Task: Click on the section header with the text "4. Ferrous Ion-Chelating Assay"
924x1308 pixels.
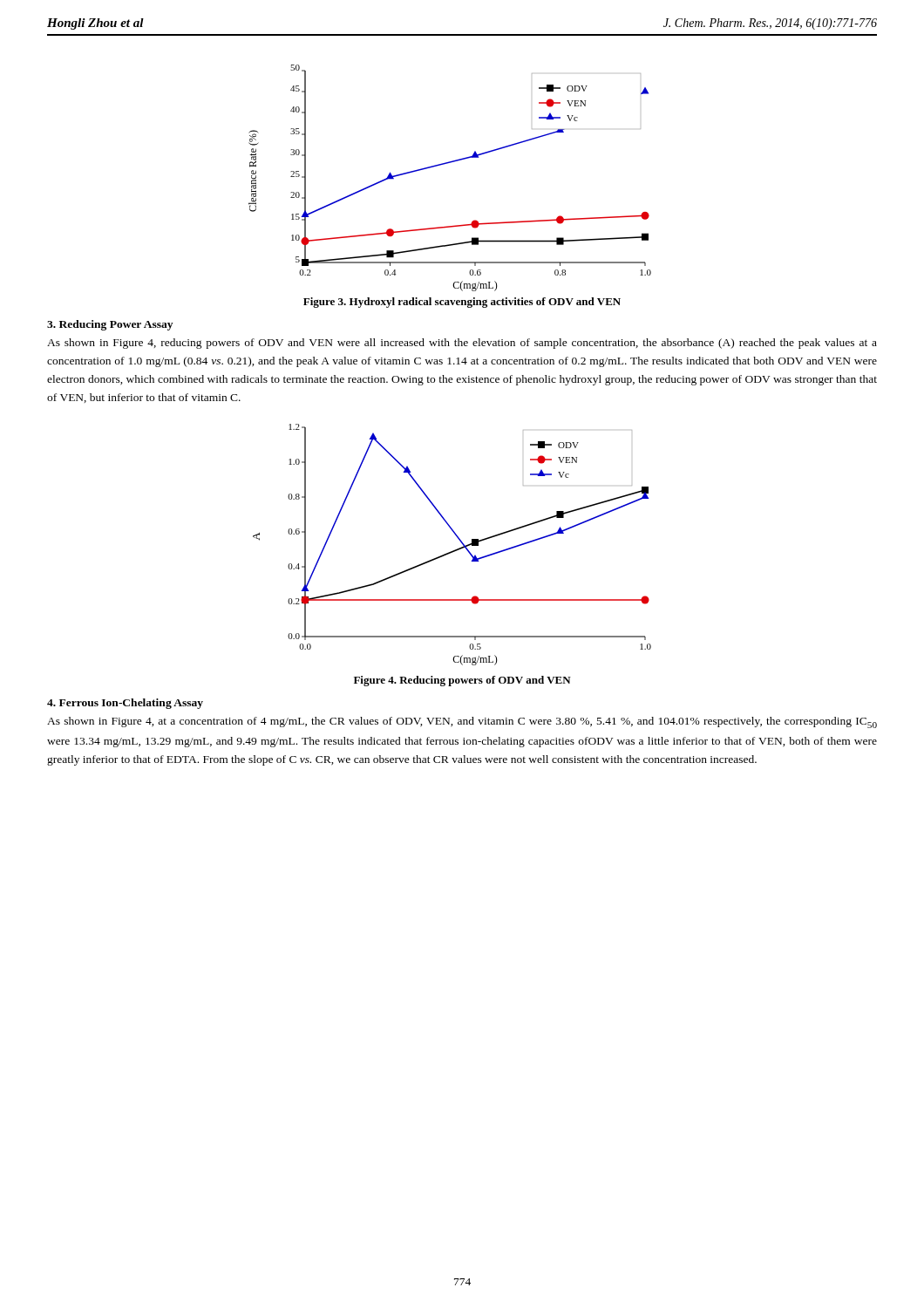Action: pyautogui.click(x=125, y=702)
